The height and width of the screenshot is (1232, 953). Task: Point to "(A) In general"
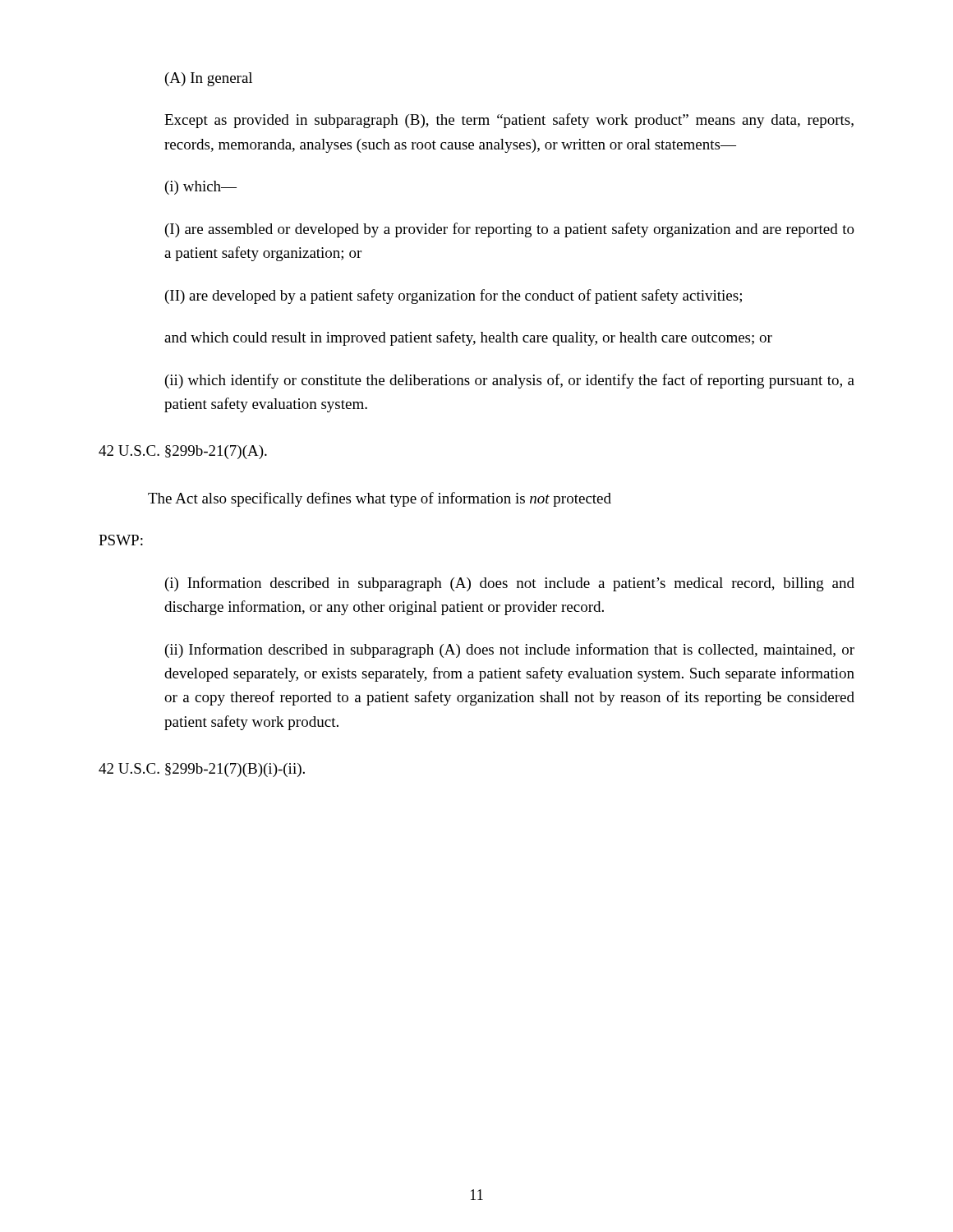[x=209, y=78]
